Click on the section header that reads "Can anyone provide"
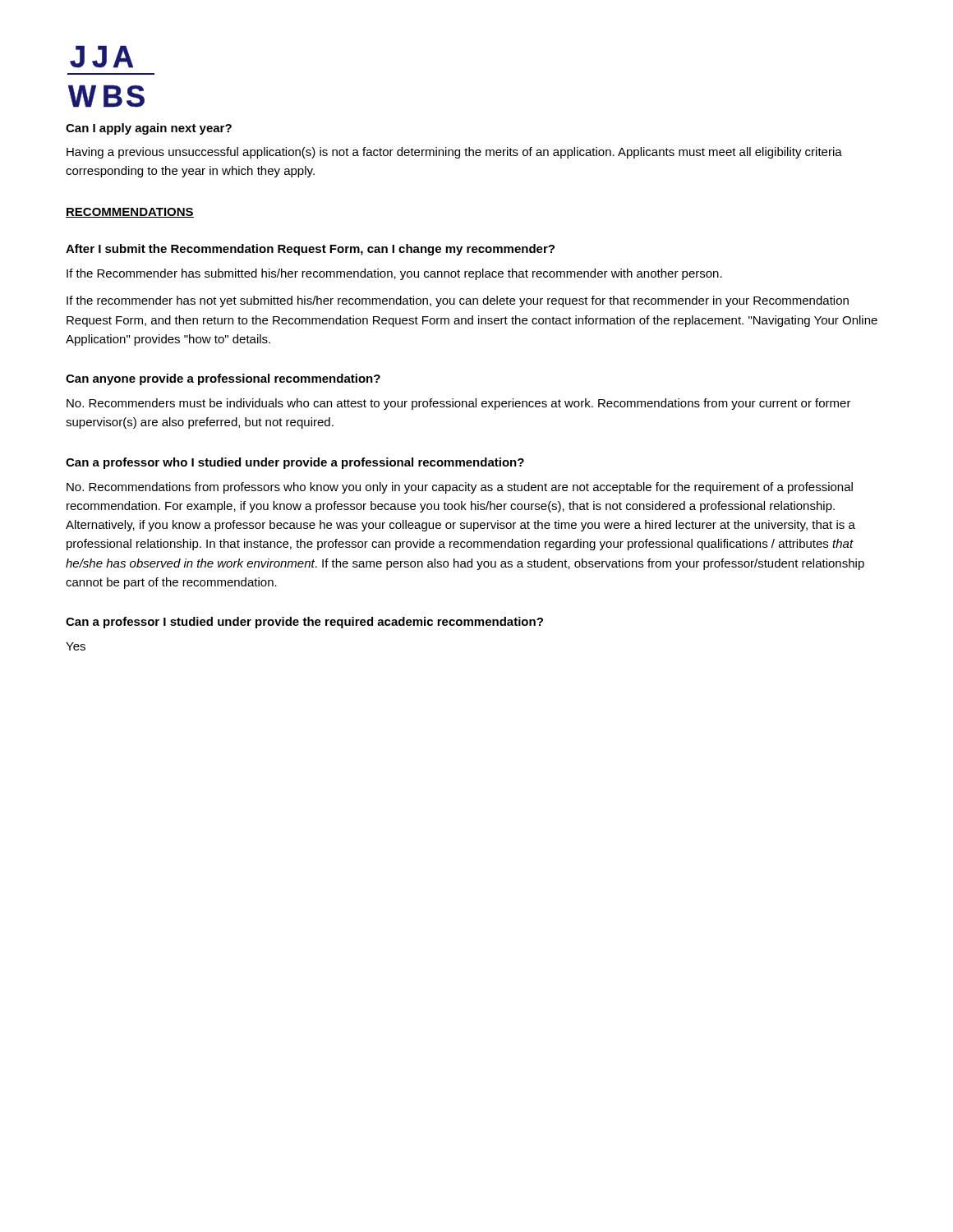 [223, 378]
